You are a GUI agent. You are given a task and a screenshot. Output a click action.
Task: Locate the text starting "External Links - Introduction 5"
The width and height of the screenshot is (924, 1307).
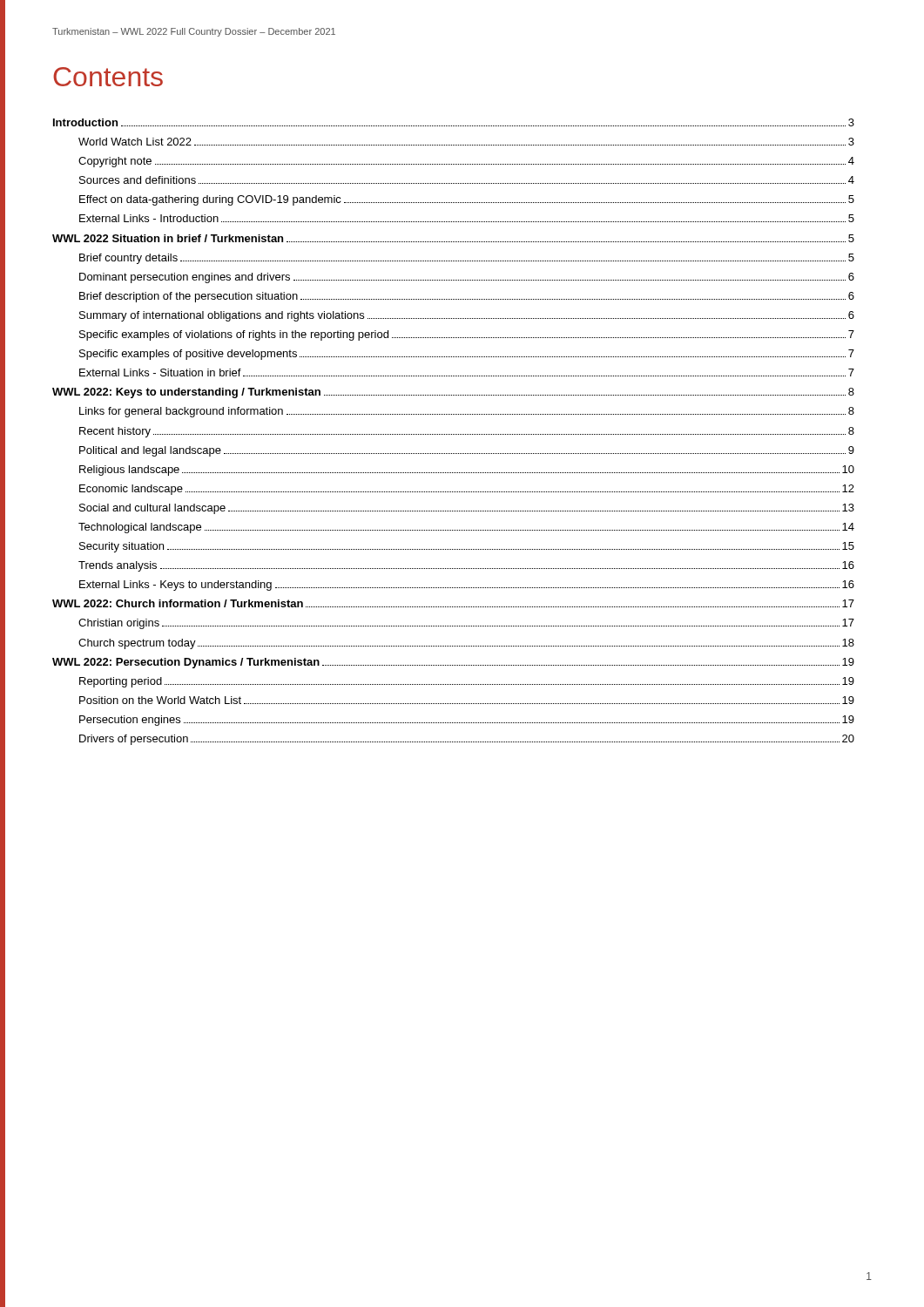point(466,219)
